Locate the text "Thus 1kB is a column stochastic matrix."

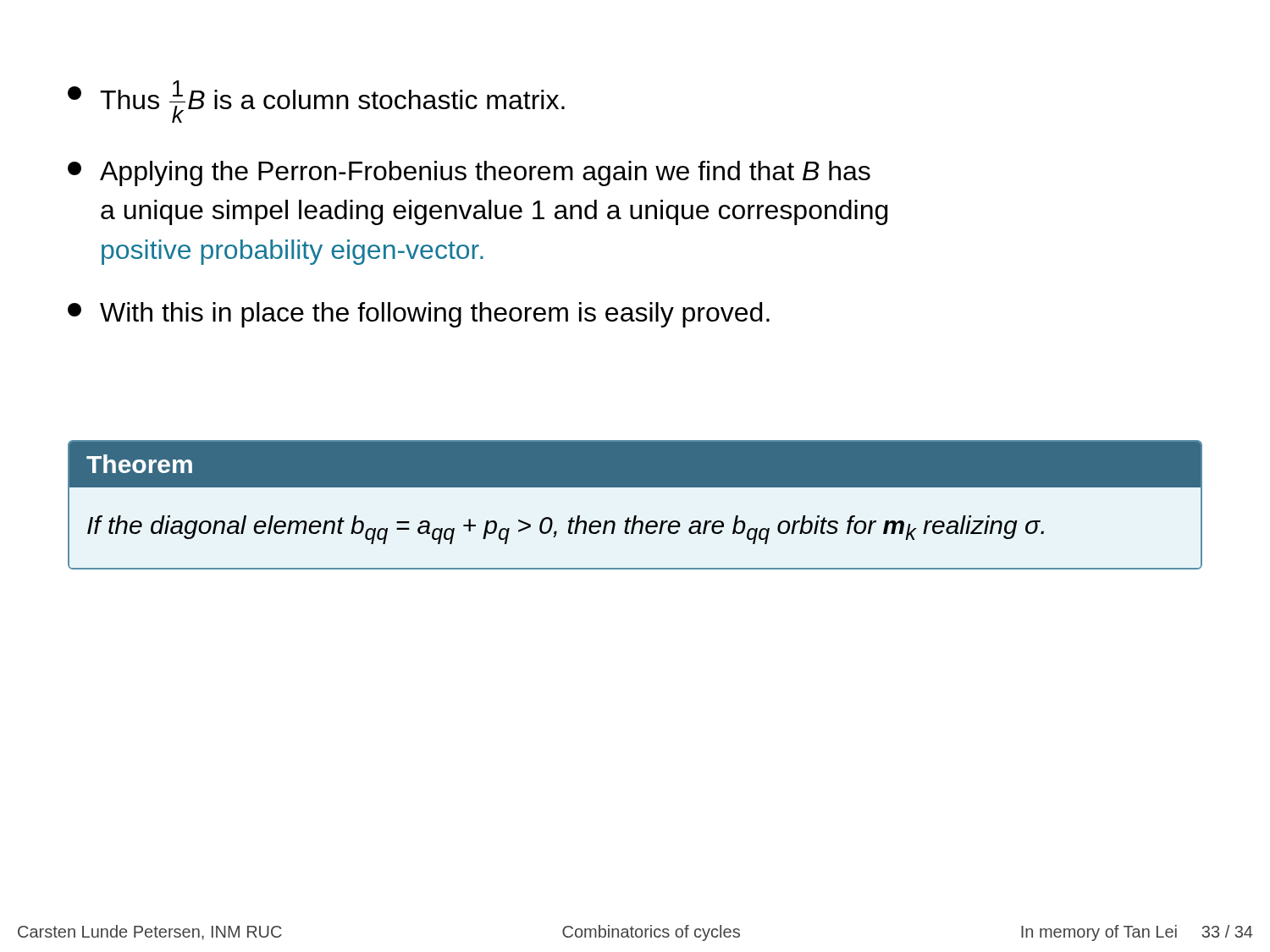pos(316,102)
